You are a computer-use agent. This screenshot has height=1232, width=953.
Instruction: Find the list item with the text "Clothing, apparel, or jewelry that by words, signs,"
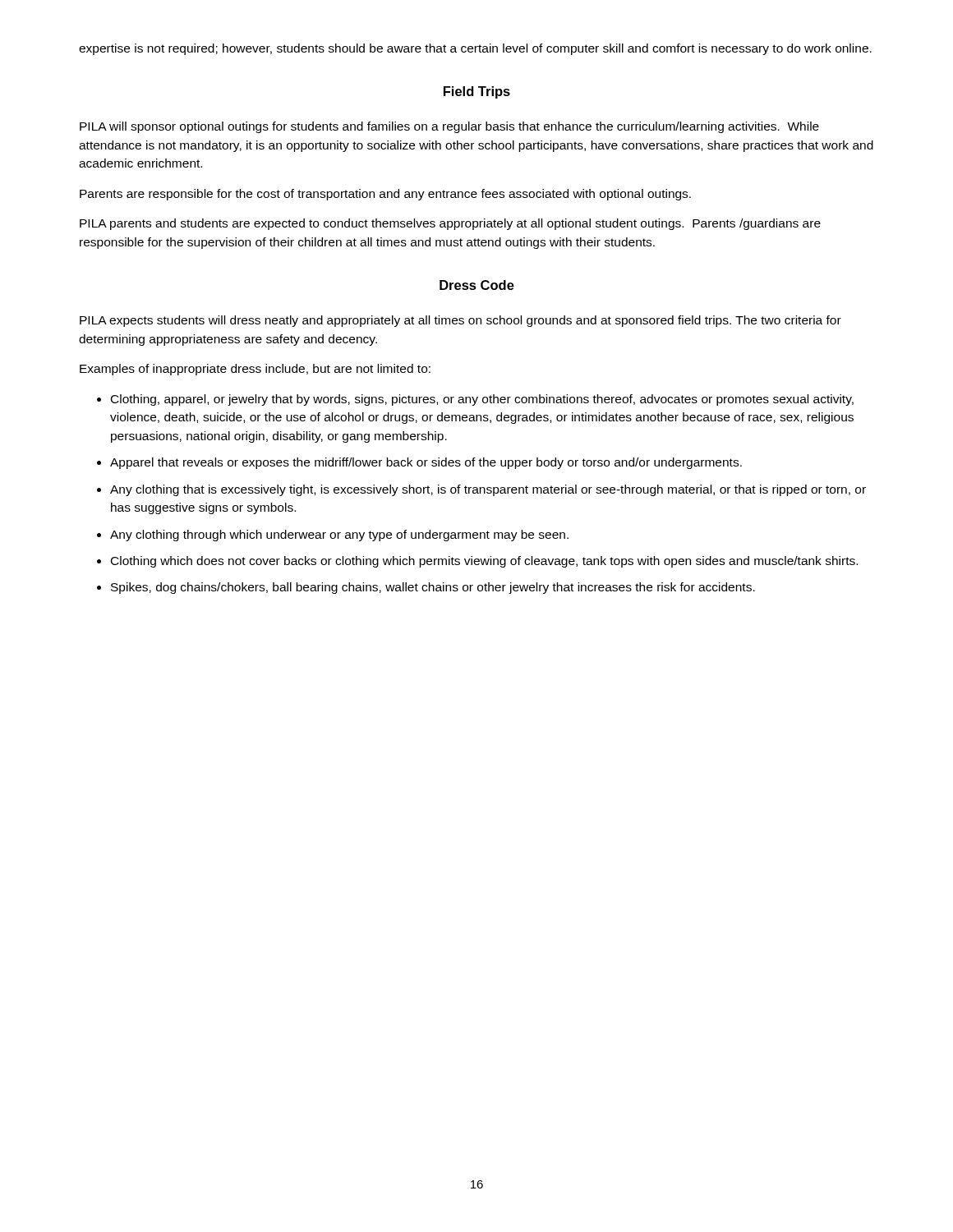click(x=482, y=417)
